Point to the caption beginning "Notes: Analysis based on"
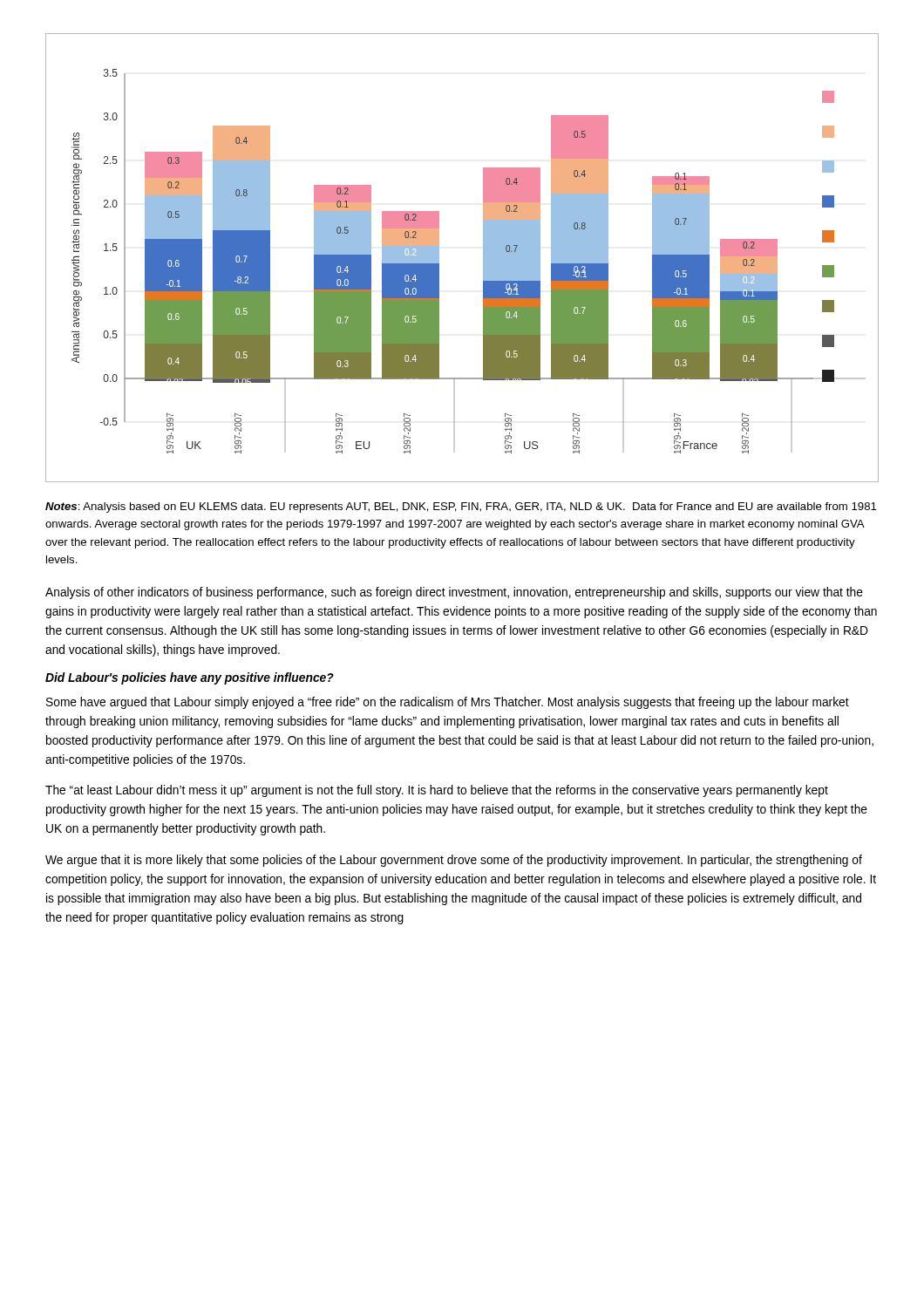924x1308 pixels. [x=461, y=533]
